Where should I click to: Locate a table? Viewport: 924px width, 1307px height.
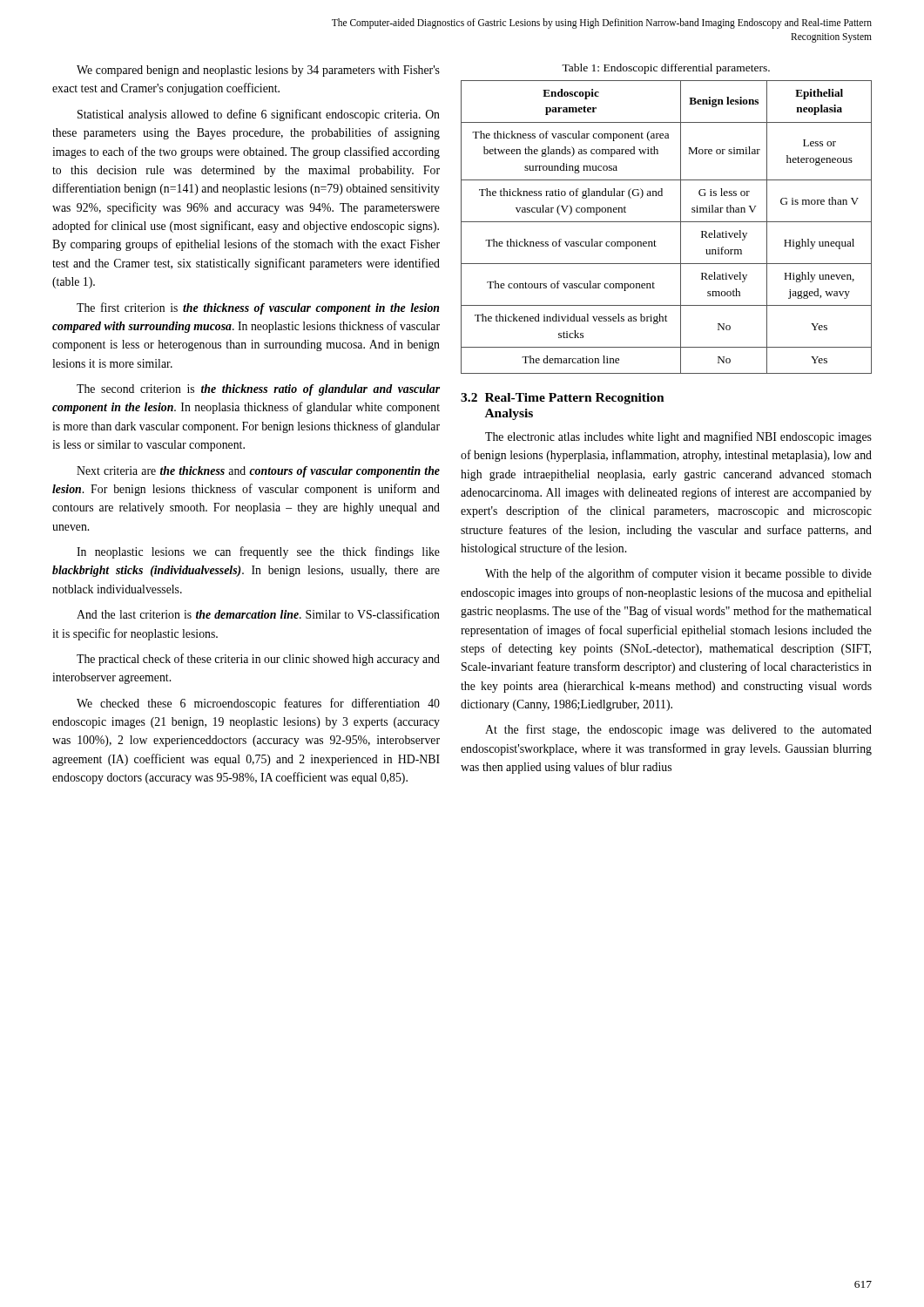click(x=666, y=227)
